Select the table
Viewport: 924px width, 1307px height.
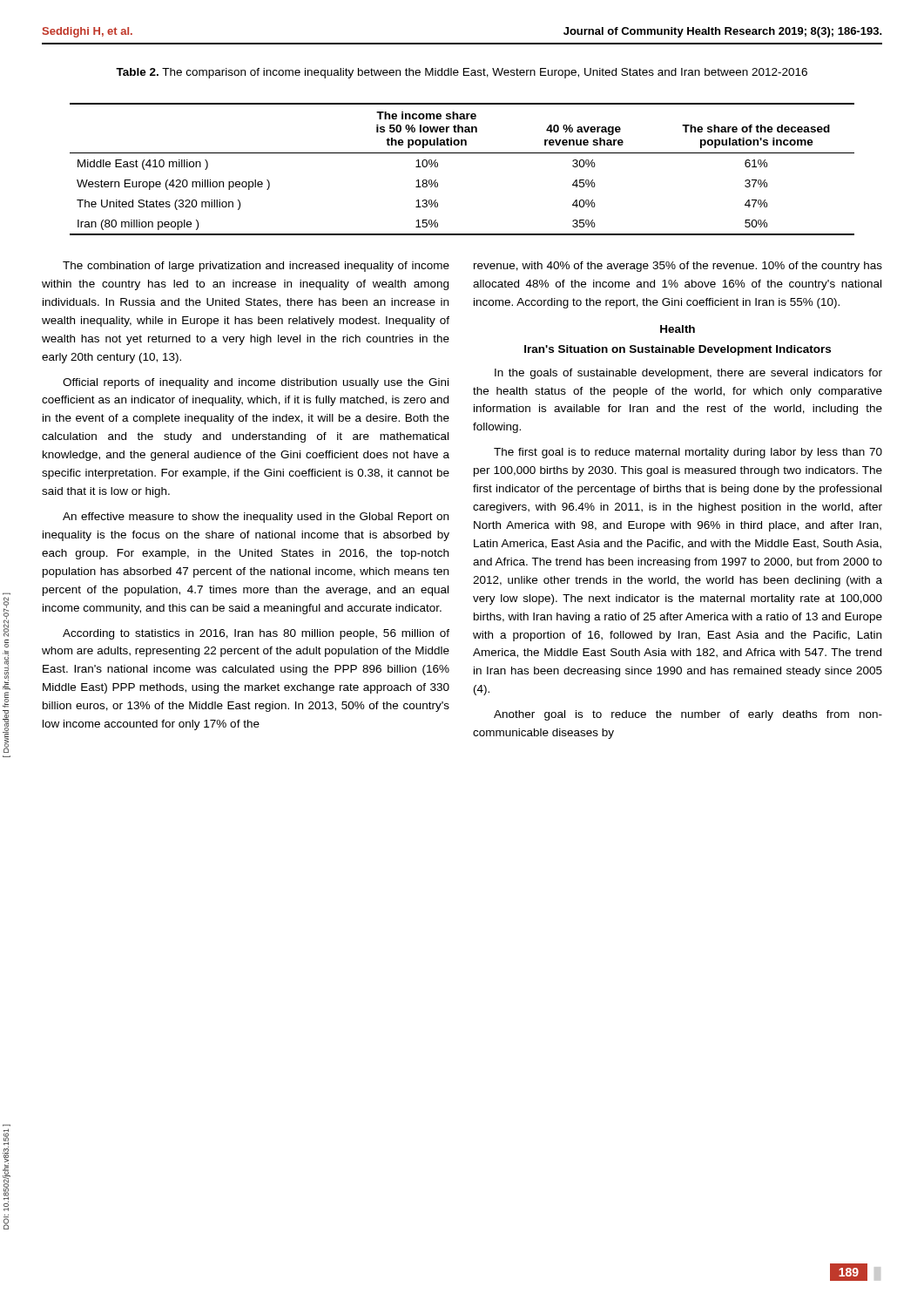tap(462, 169)
